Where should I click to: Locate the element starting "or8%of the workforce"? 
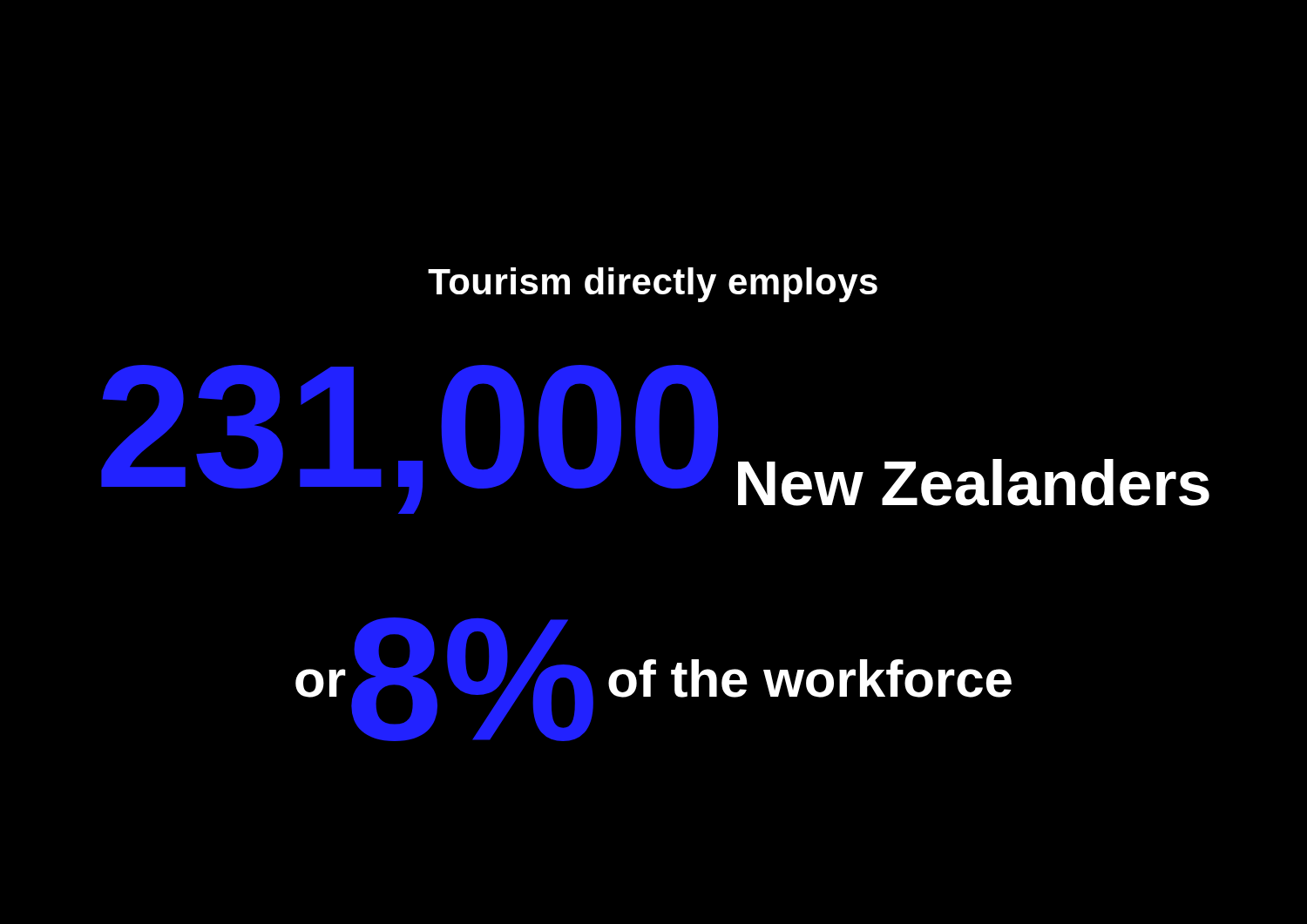click(x=654, y=679)
